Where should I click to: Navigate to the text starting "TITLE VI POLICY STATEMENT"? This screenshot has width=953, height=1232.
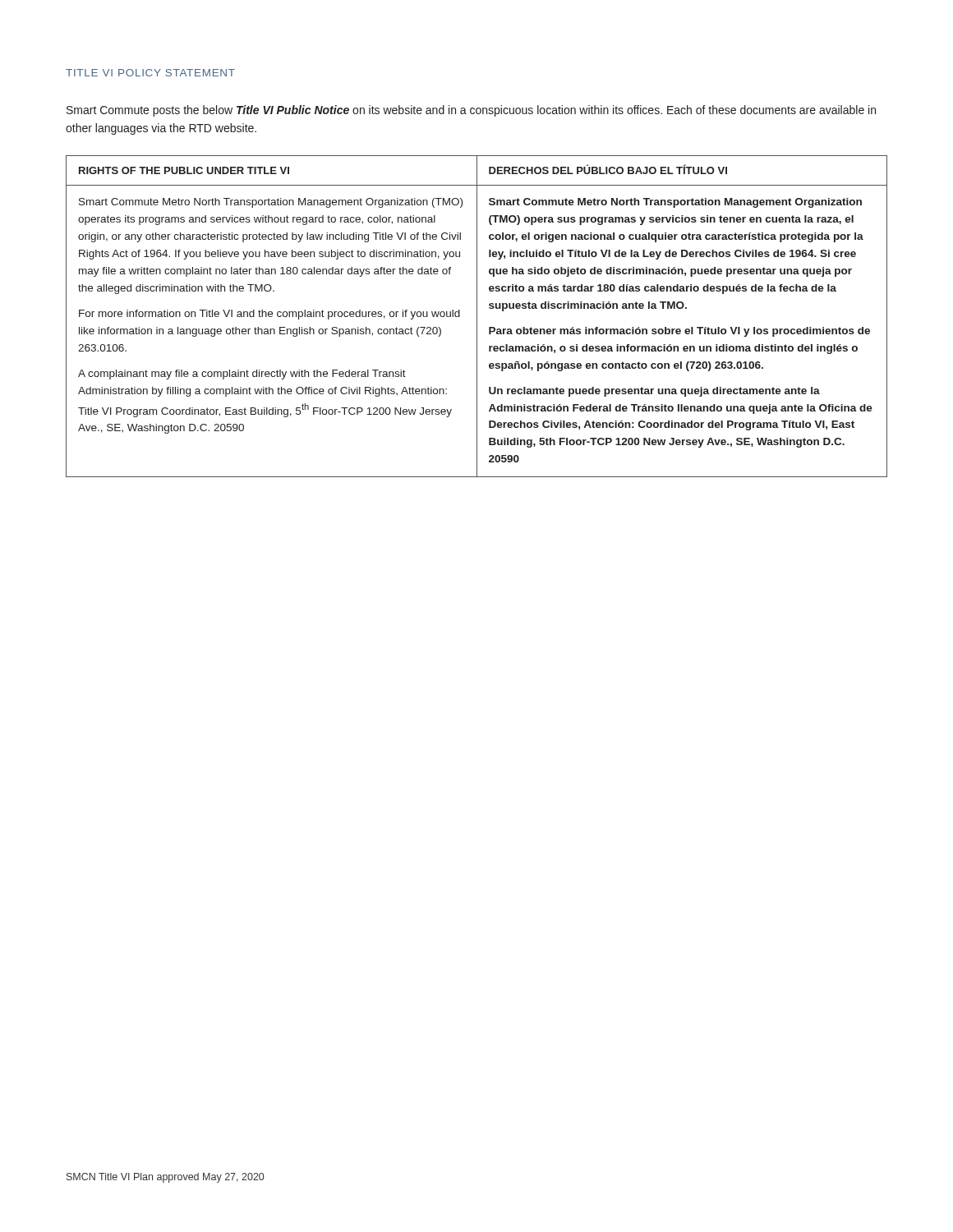point(151,73)
